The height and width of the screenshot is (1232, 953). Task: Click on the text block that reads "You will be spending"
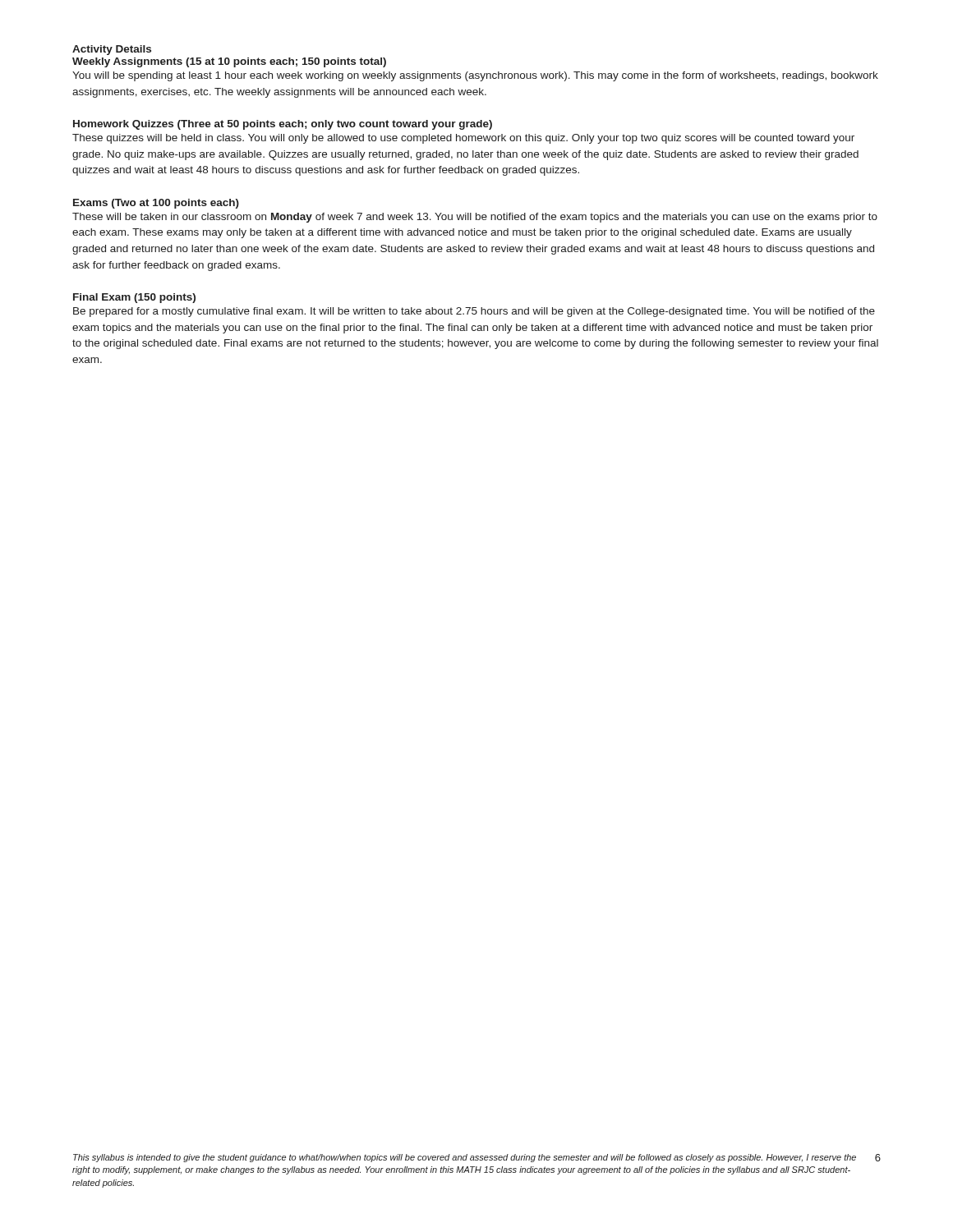(476, 83)
